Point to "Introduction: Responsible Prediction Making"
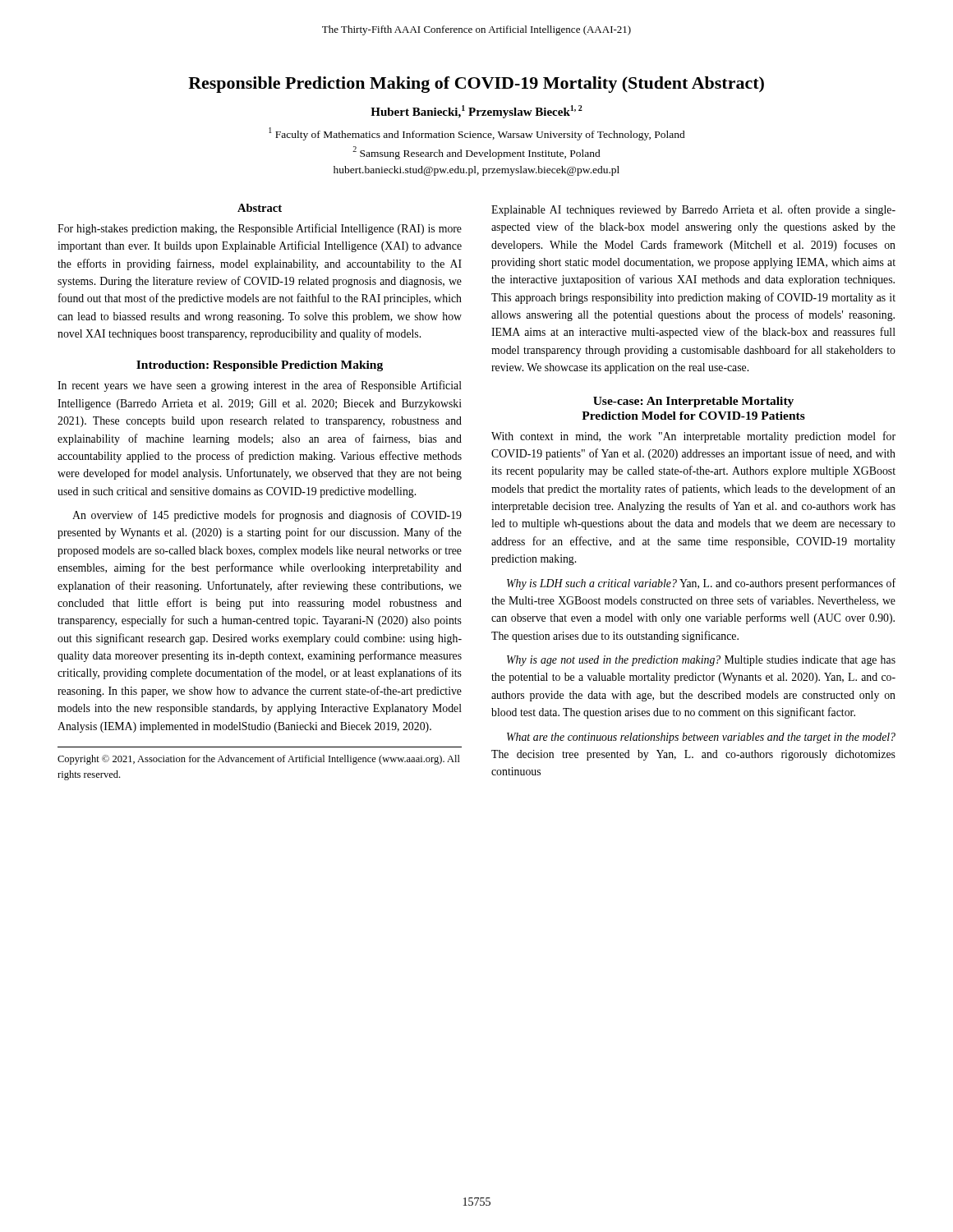The height and width of the screenshot is (1232, 953). (260, 365)
